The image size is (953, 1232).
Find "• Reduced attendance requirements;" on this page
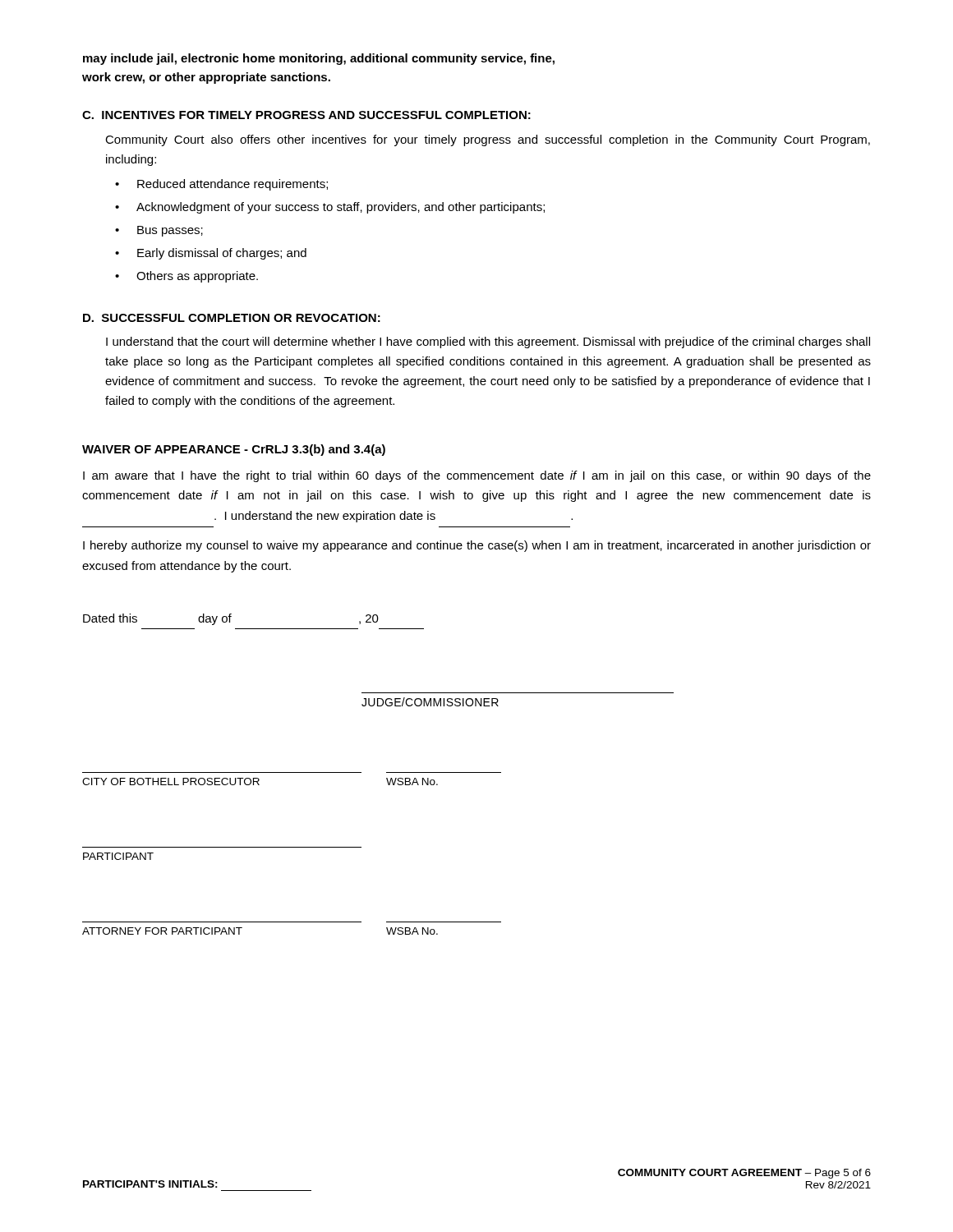point(222,184)
